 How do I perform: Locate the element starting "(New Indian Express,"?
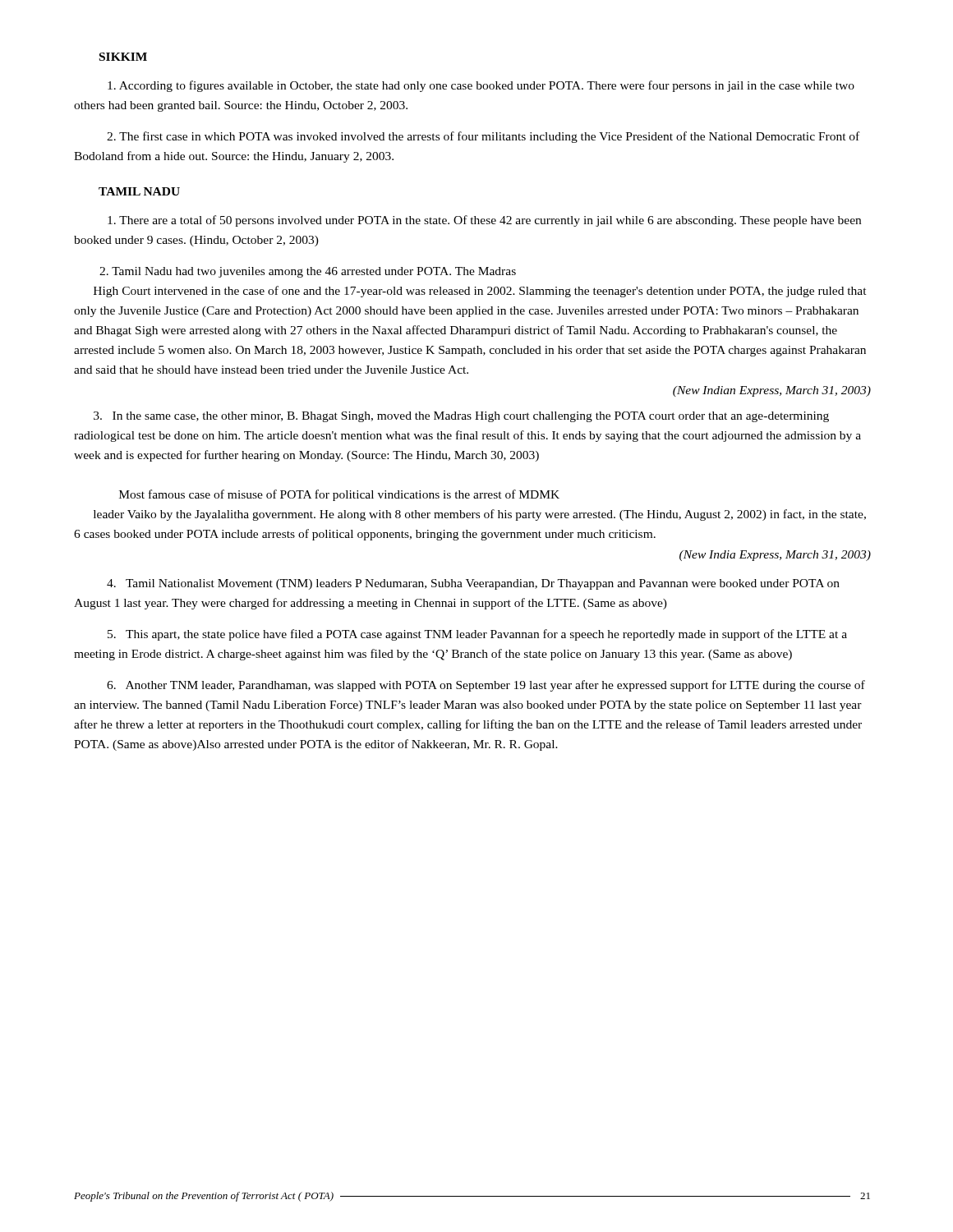[772, 390]
